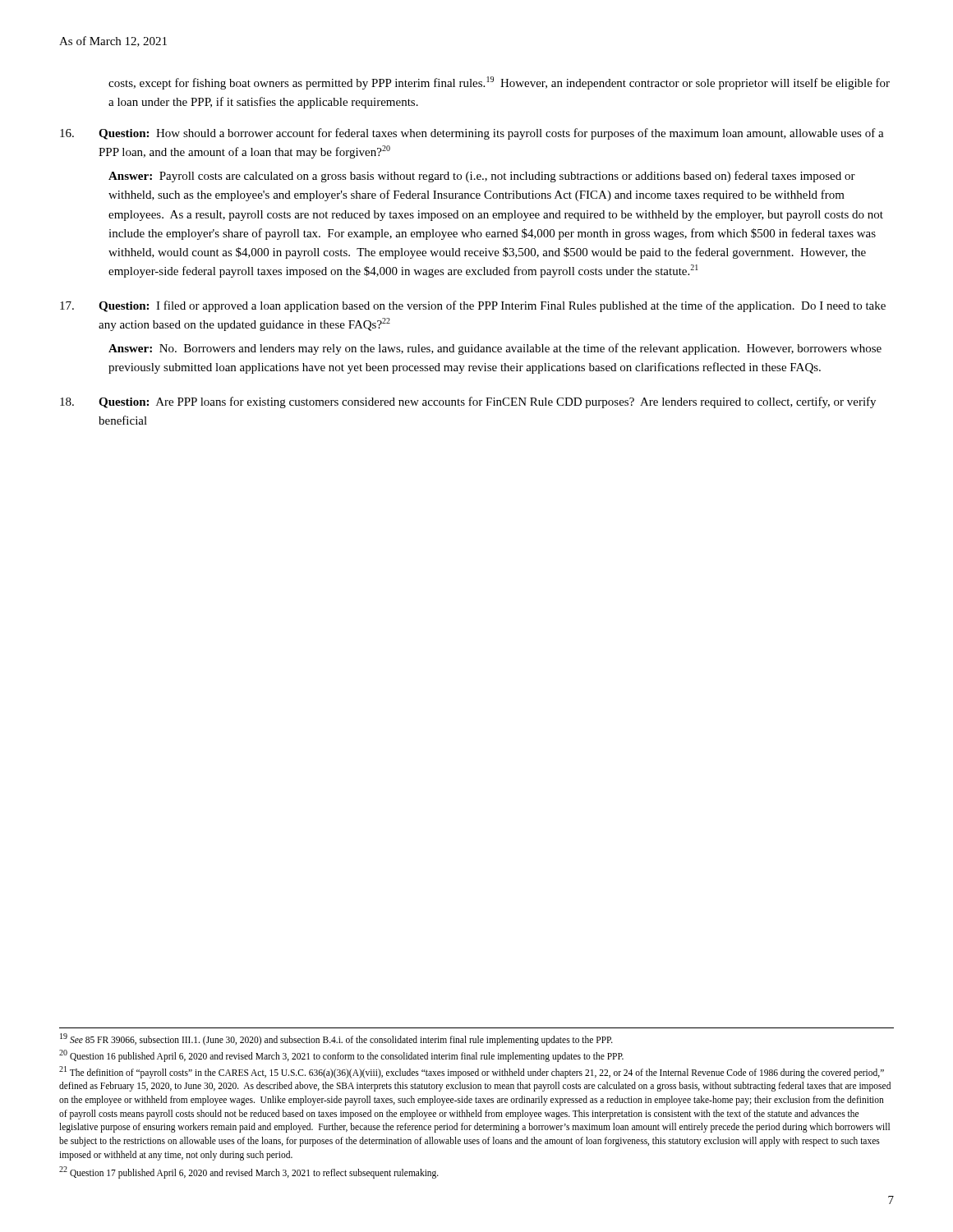The image size is (953, 1232).
Task: Find the list item that reads "17. Question: I filed or approved a"
Action: [476, 315]
